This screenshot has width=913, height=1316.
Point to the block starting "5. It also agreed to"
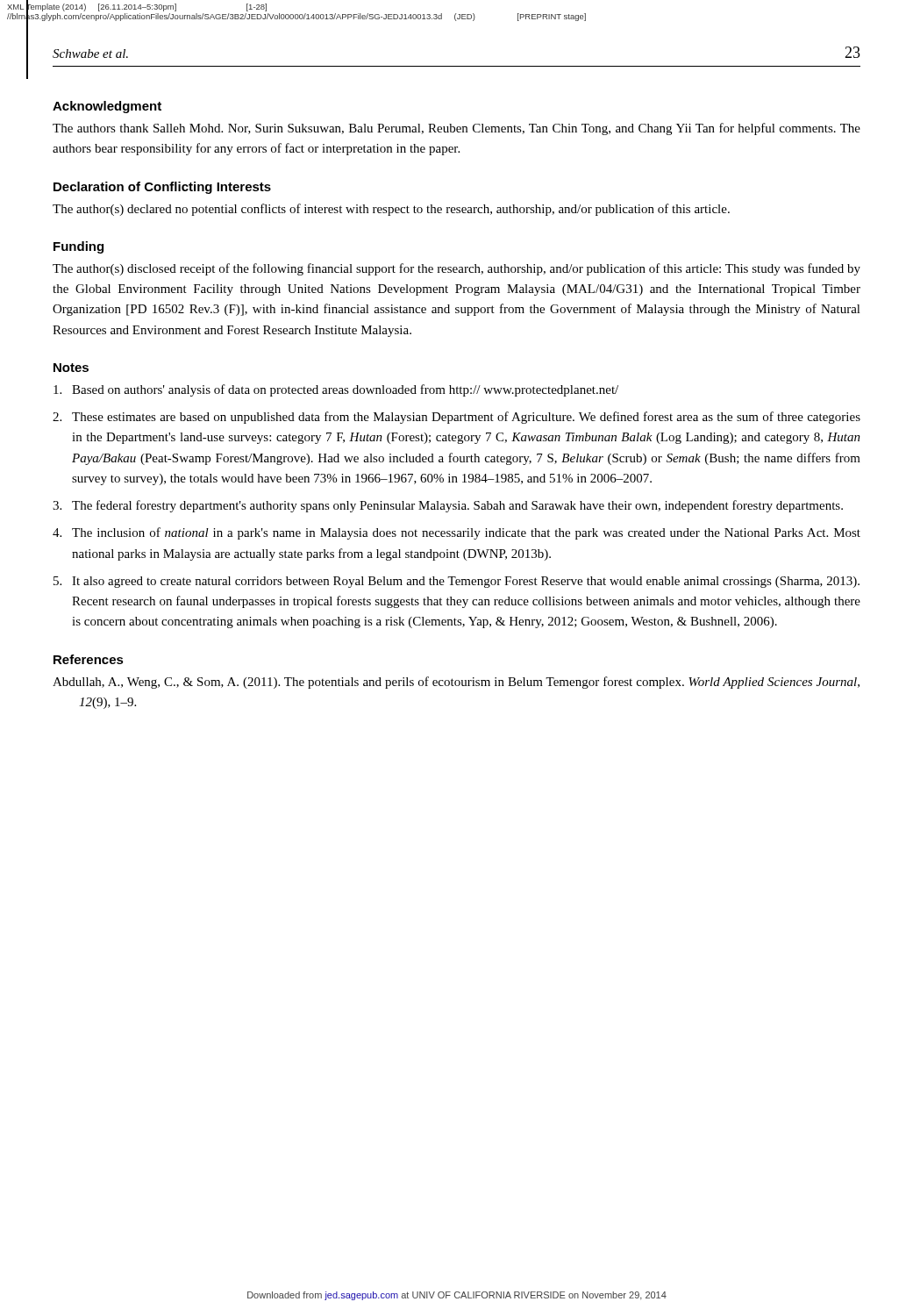point(456,601)
